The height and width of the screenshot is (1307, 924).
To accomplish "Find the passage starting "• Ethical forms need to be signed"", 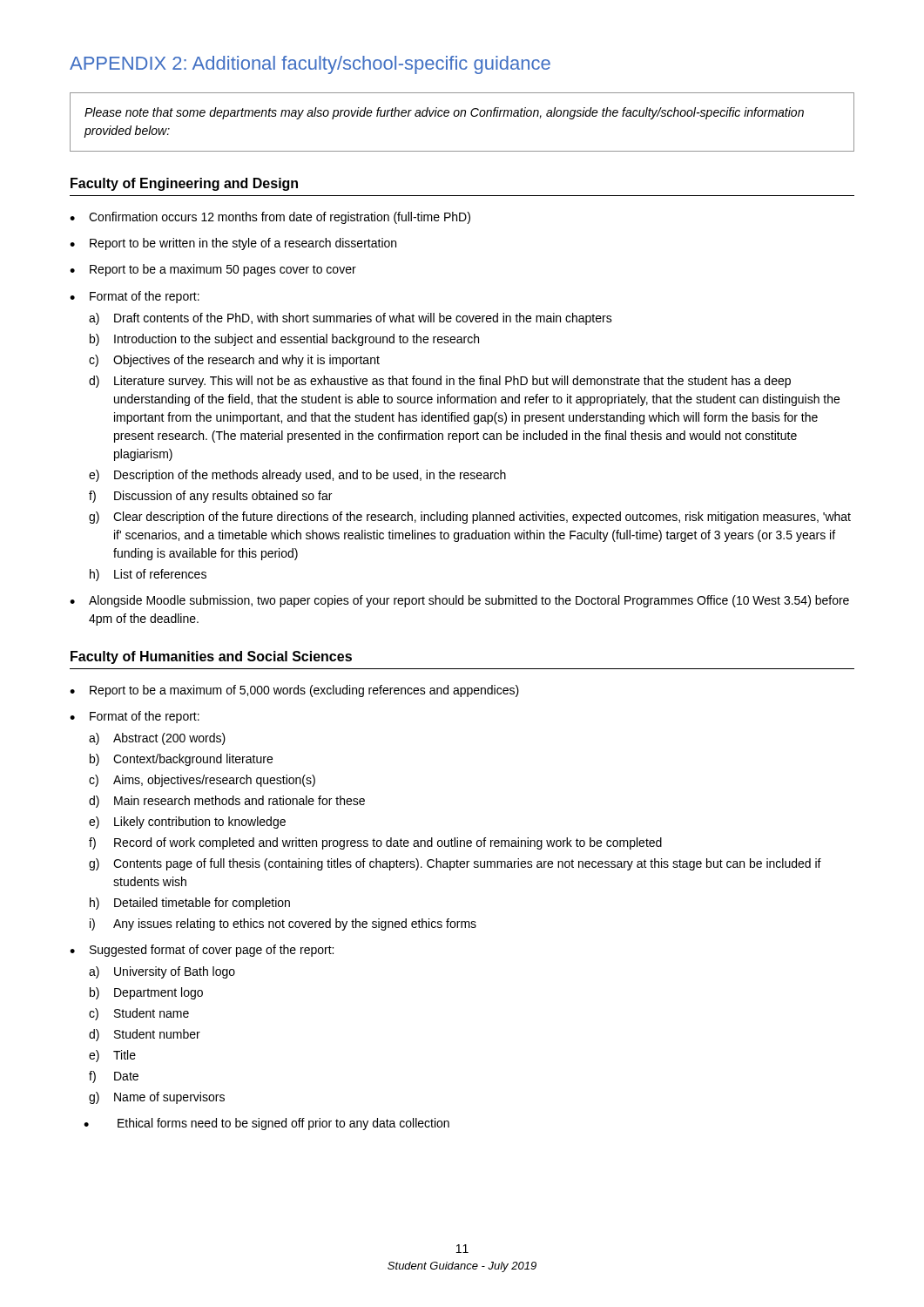I will pyautogui.click(x=266, y=1124).
